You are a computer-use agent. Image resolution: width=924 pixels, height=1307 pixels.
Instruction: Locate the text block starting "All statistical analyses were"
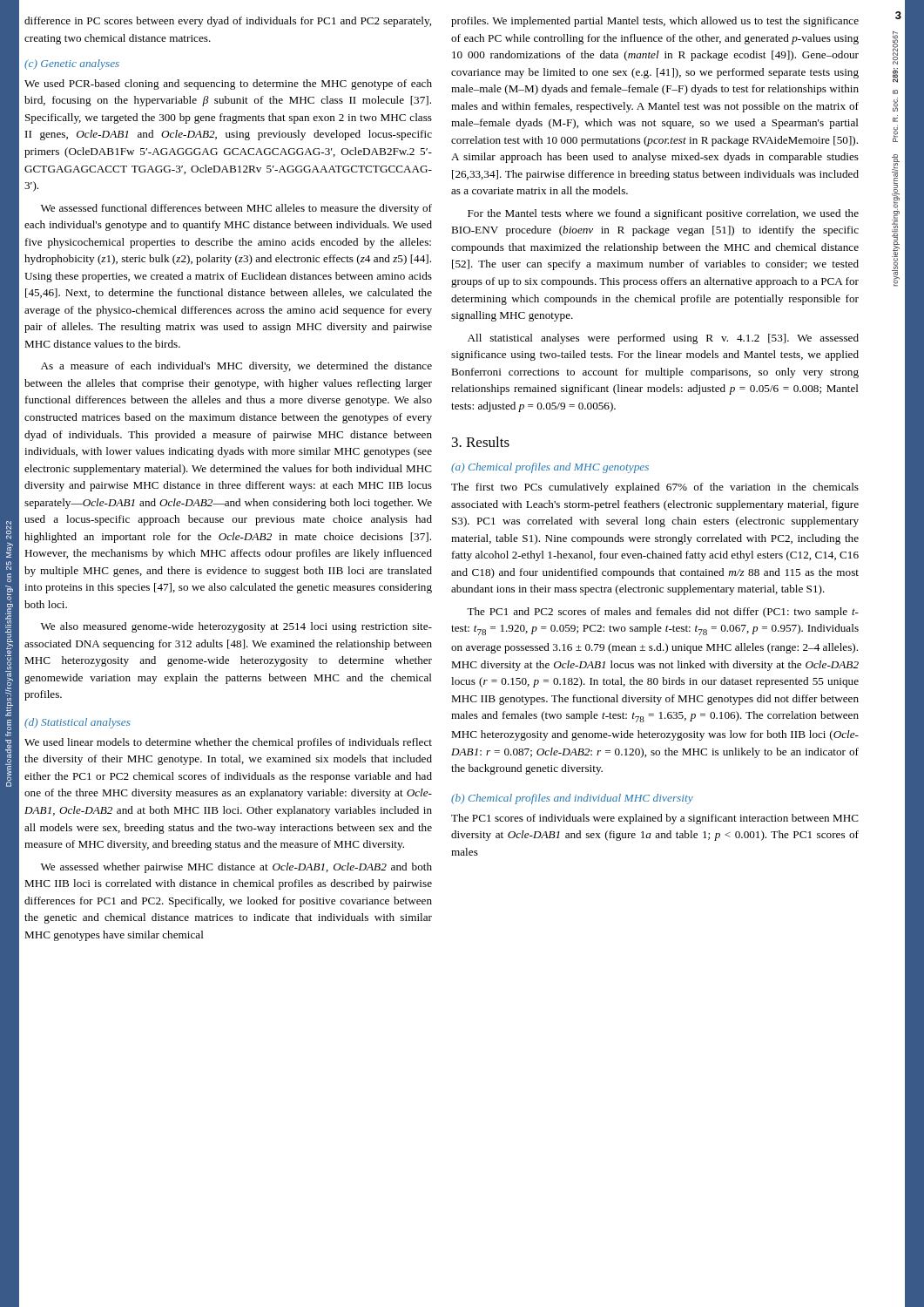[x=655, y=372]
